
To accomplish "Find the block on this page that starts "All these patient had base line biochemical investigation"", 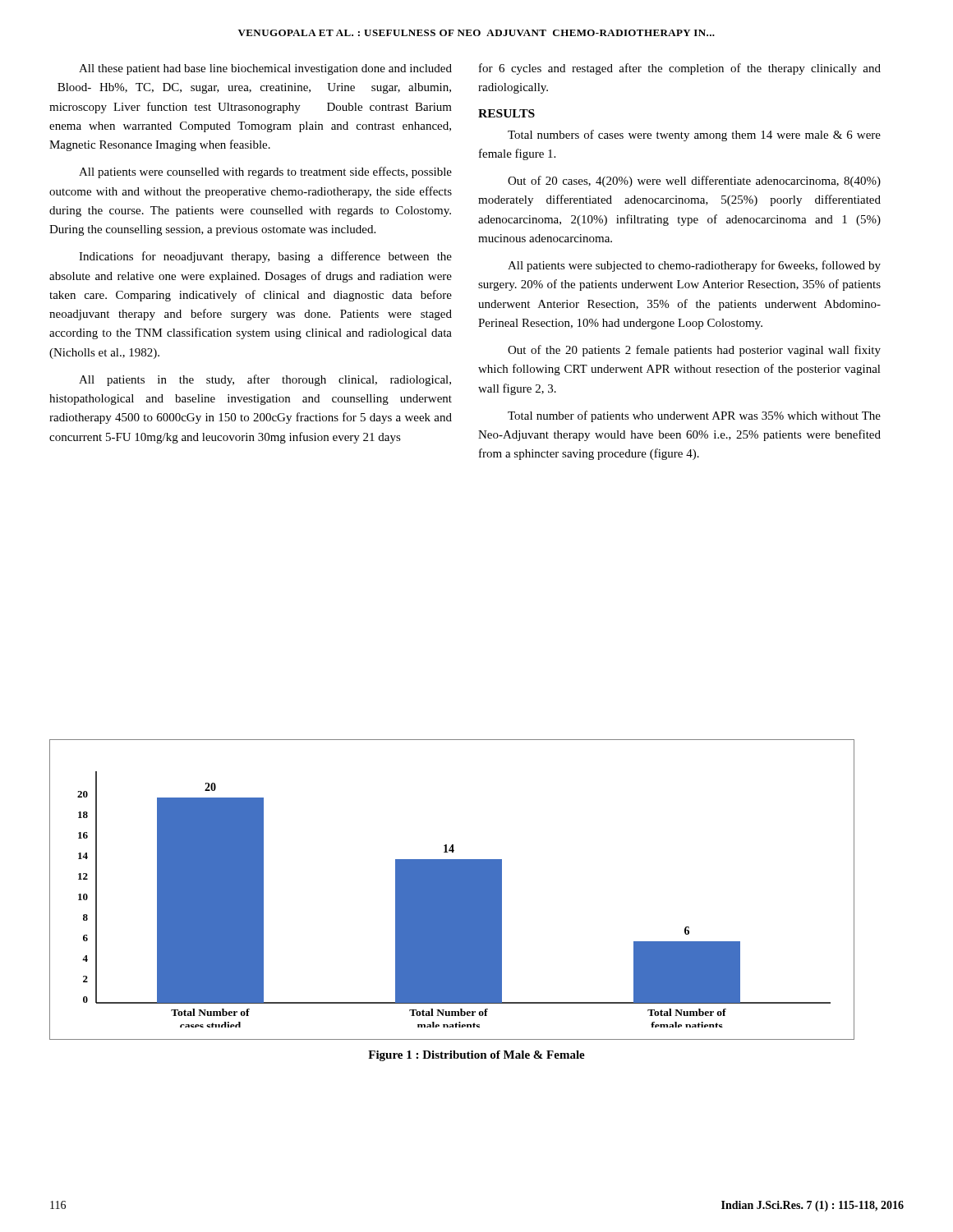I will pyautogui.click(x=251, y=107).
